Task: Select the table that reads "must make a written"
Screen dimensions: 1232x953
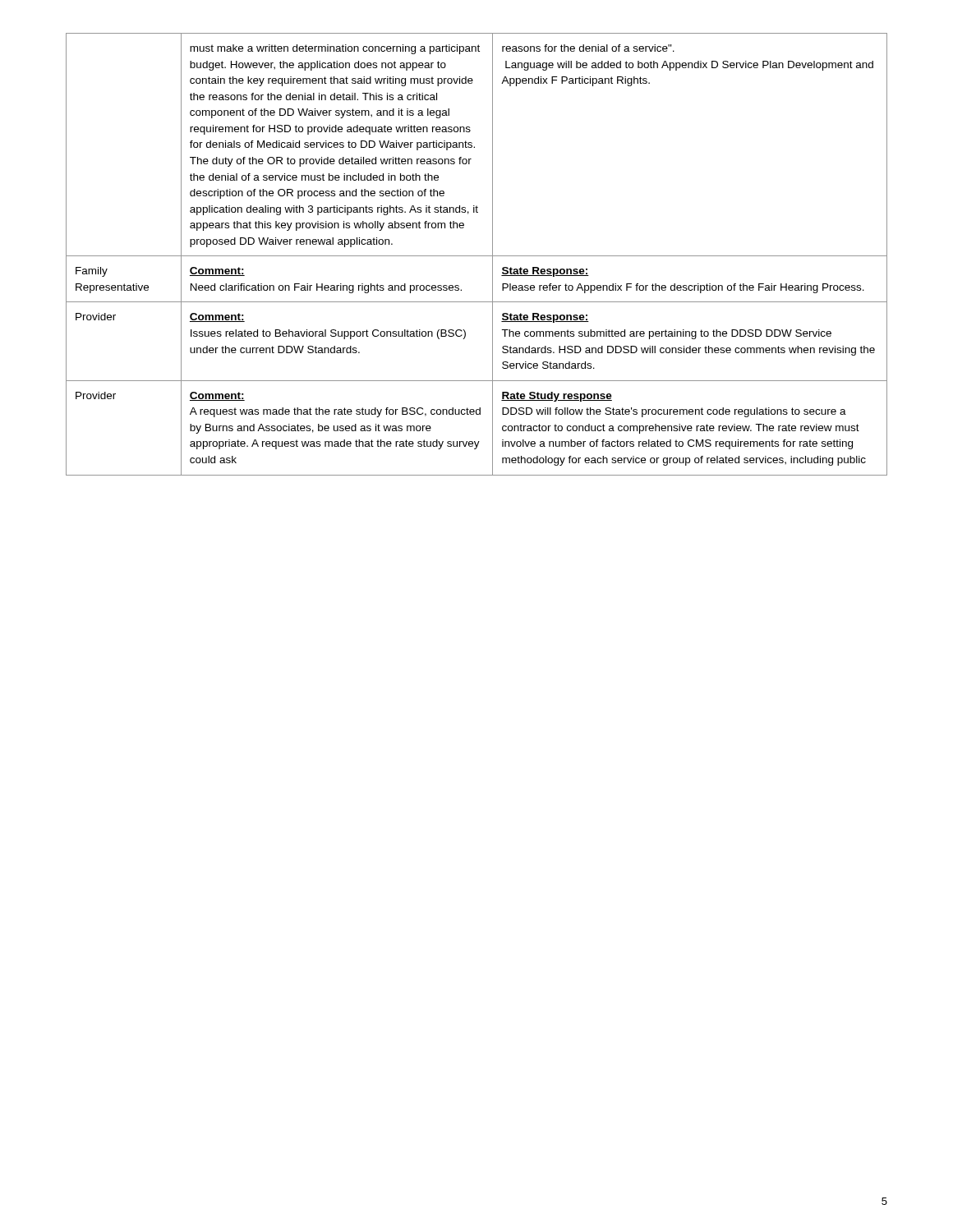Action: click(476, 254)
